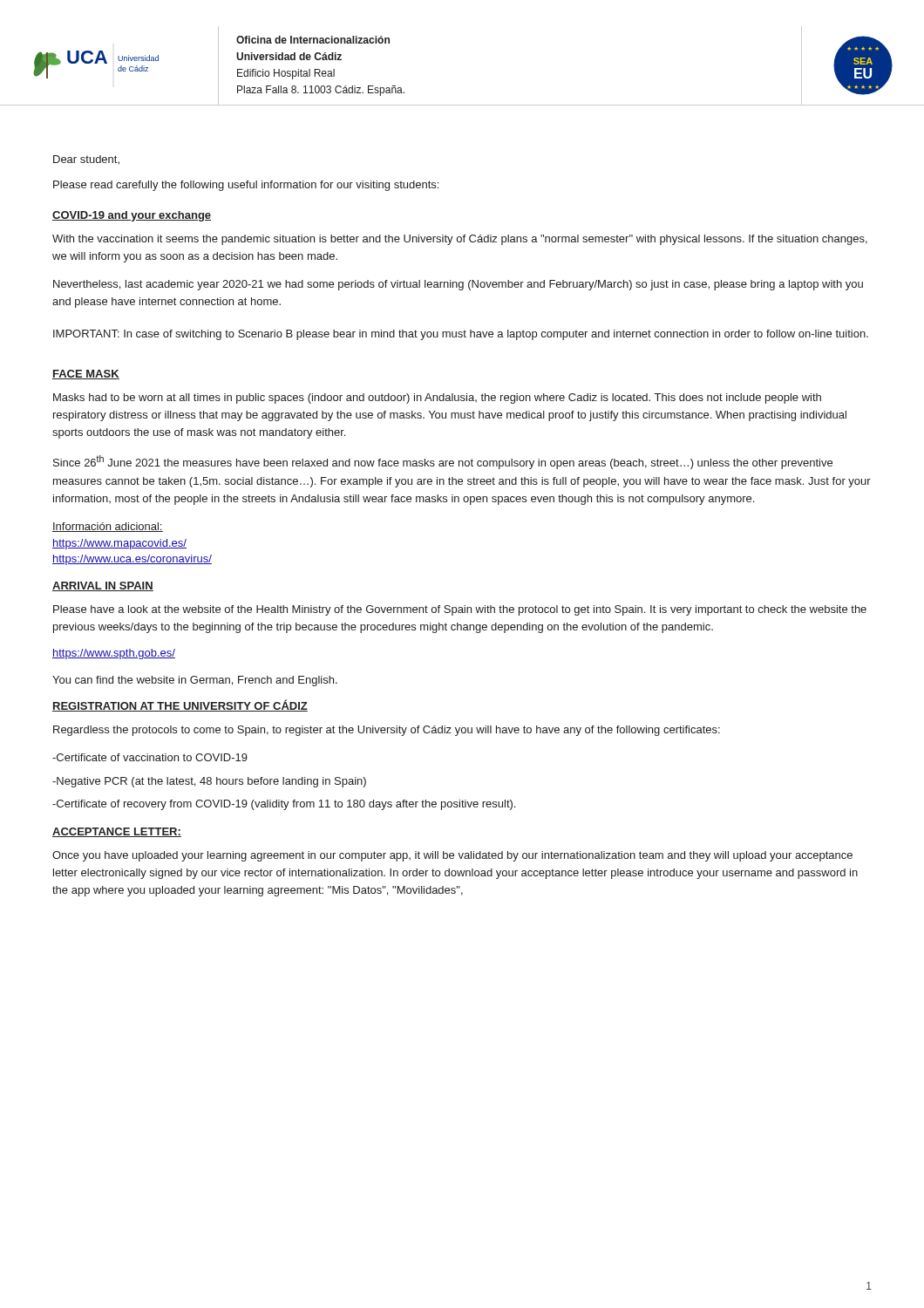This screenshot has height=1308, width=924.
Task: Select the section header that says "FACE MASK"
Action: tap(86, 373)
